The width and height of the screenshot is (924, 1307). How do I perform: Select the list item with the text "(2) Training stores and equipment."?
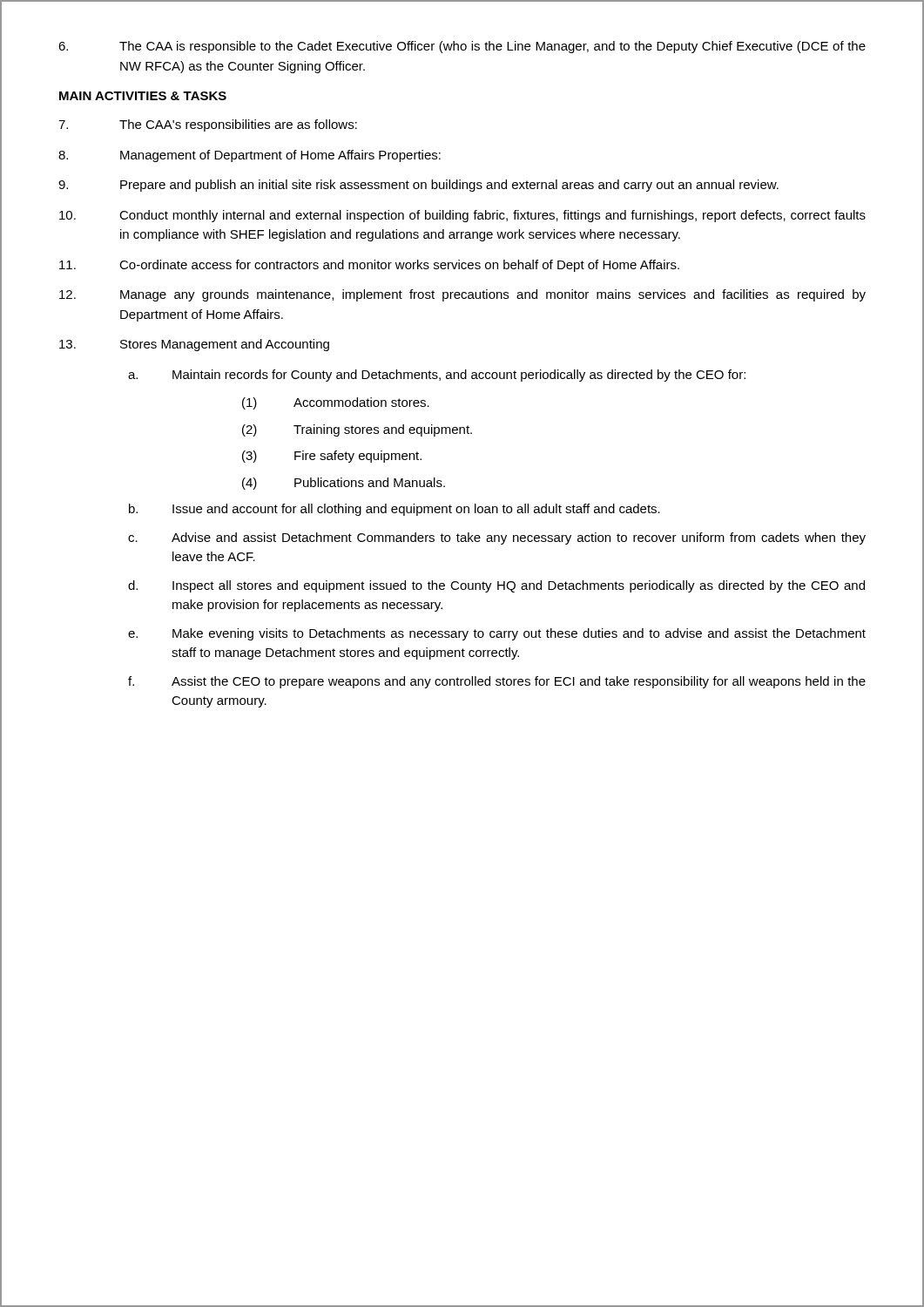coord(357,430)
